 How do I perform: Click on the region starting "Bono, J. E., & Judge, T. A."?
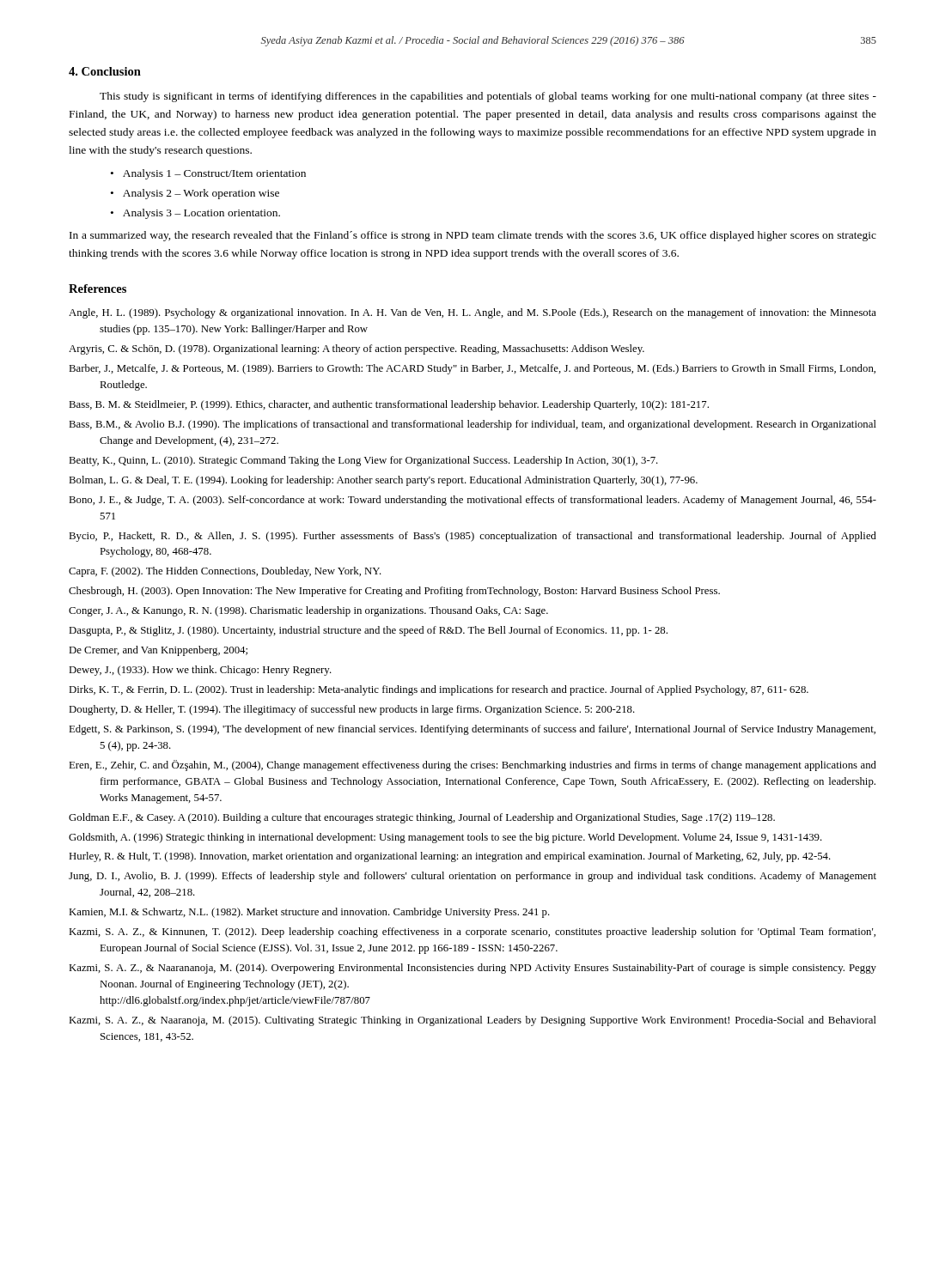tap(472, 508)
